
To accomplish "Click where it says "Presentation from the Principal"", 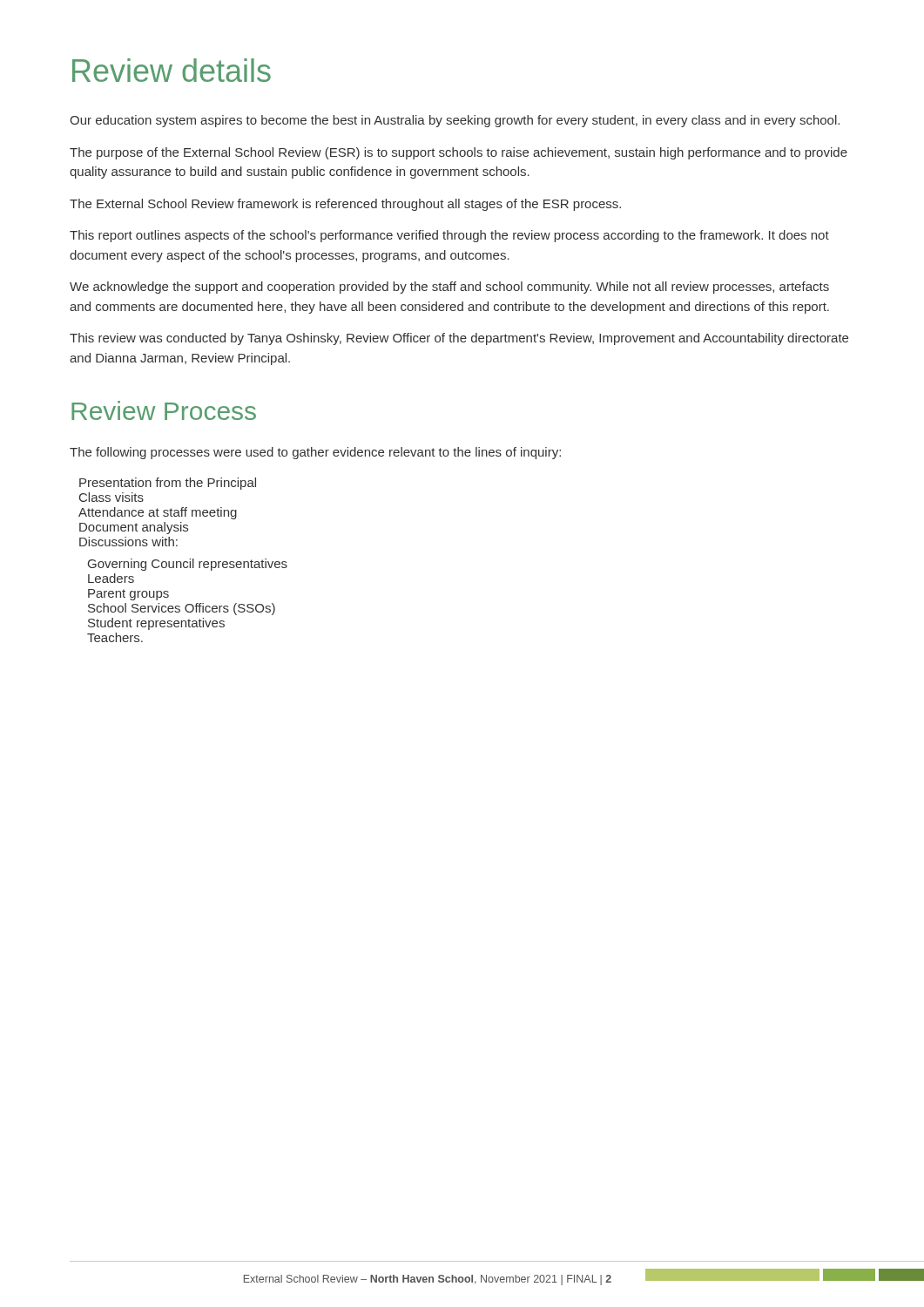I will pyautogui.click(x=168, y=484).
